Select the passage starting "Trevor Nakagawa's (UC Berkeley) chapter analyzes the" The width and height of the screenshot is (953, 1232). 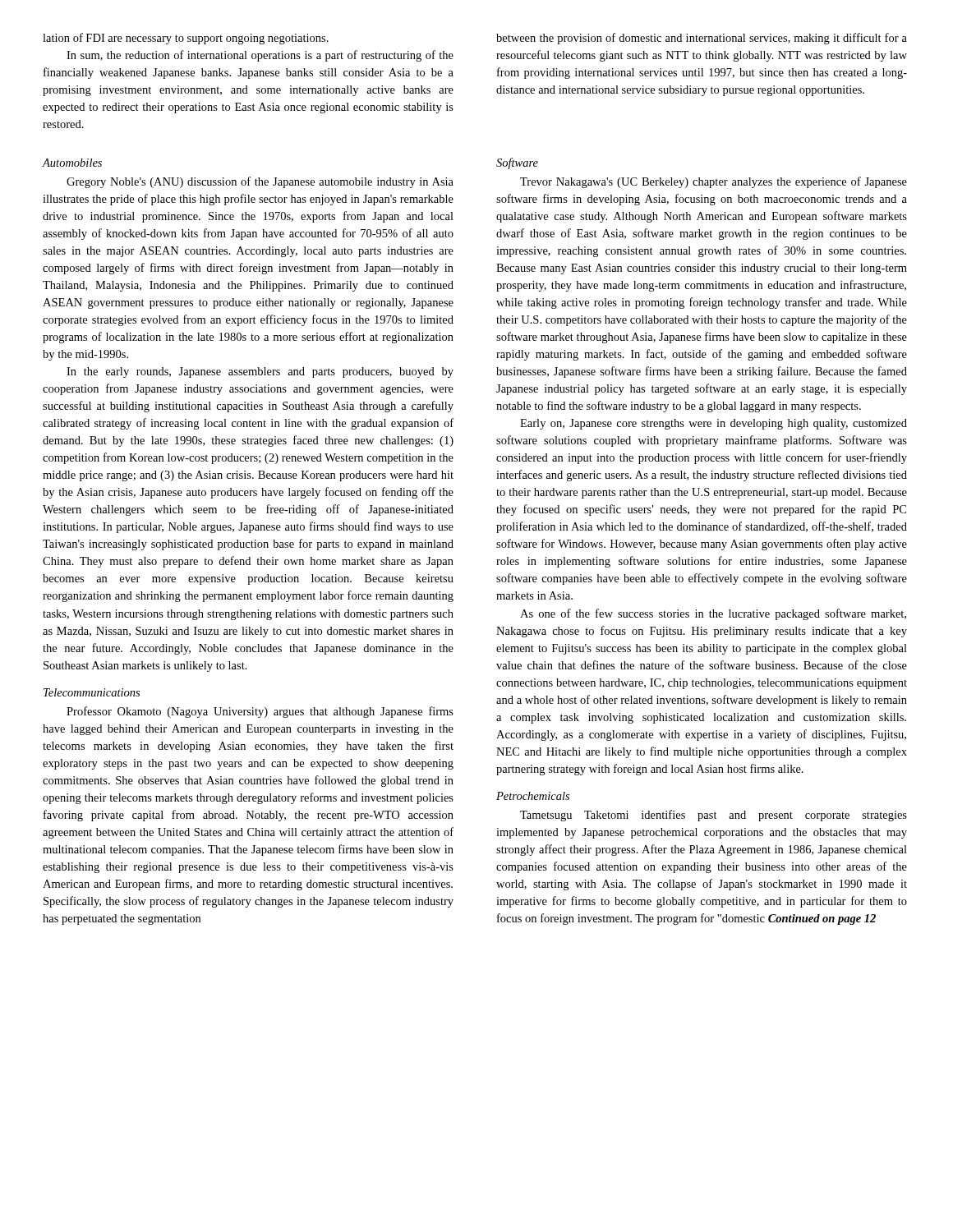702,475
